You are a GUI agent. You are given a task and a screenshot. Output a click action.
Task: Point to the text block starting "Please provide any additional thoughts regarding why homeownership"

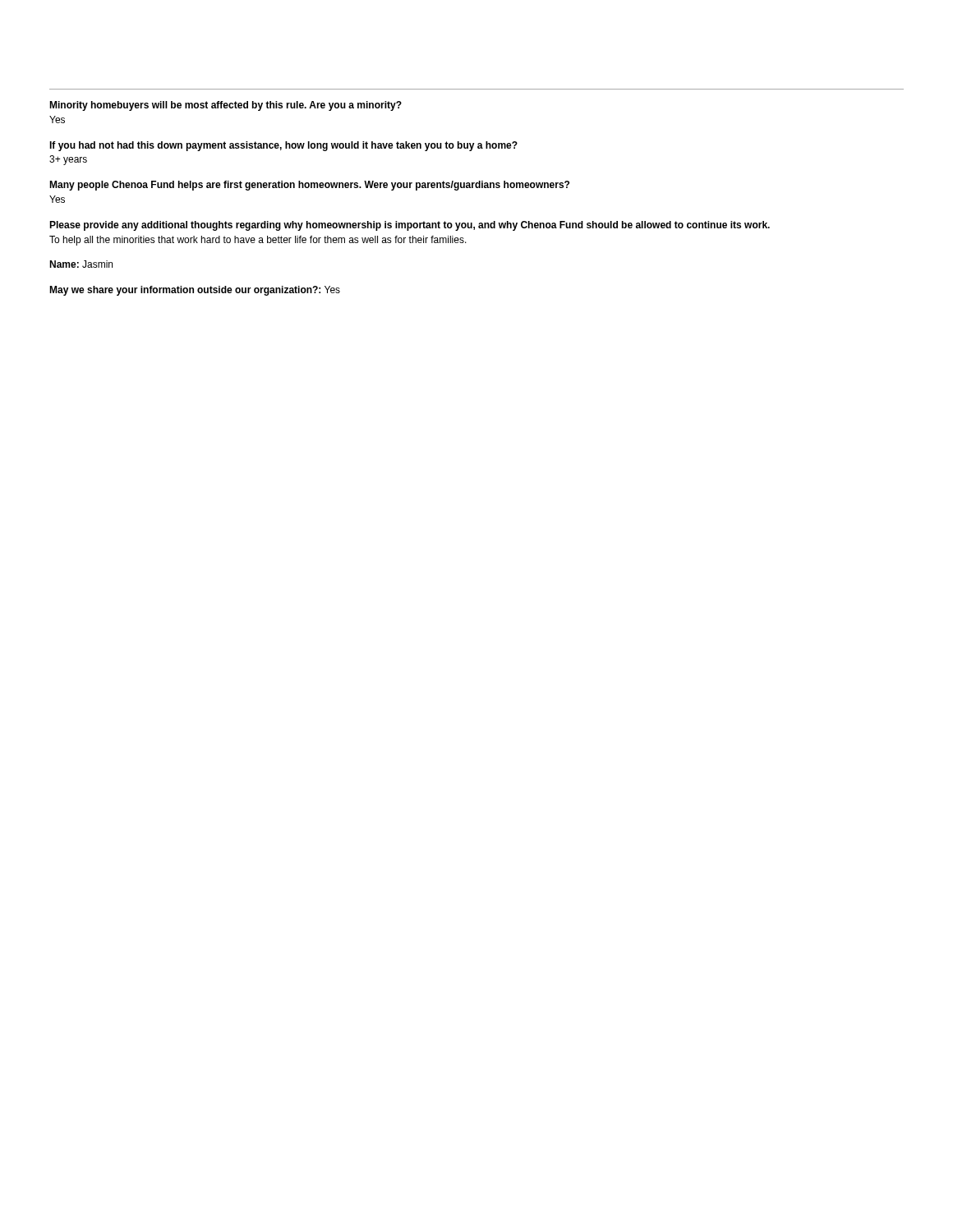point(476,232)
